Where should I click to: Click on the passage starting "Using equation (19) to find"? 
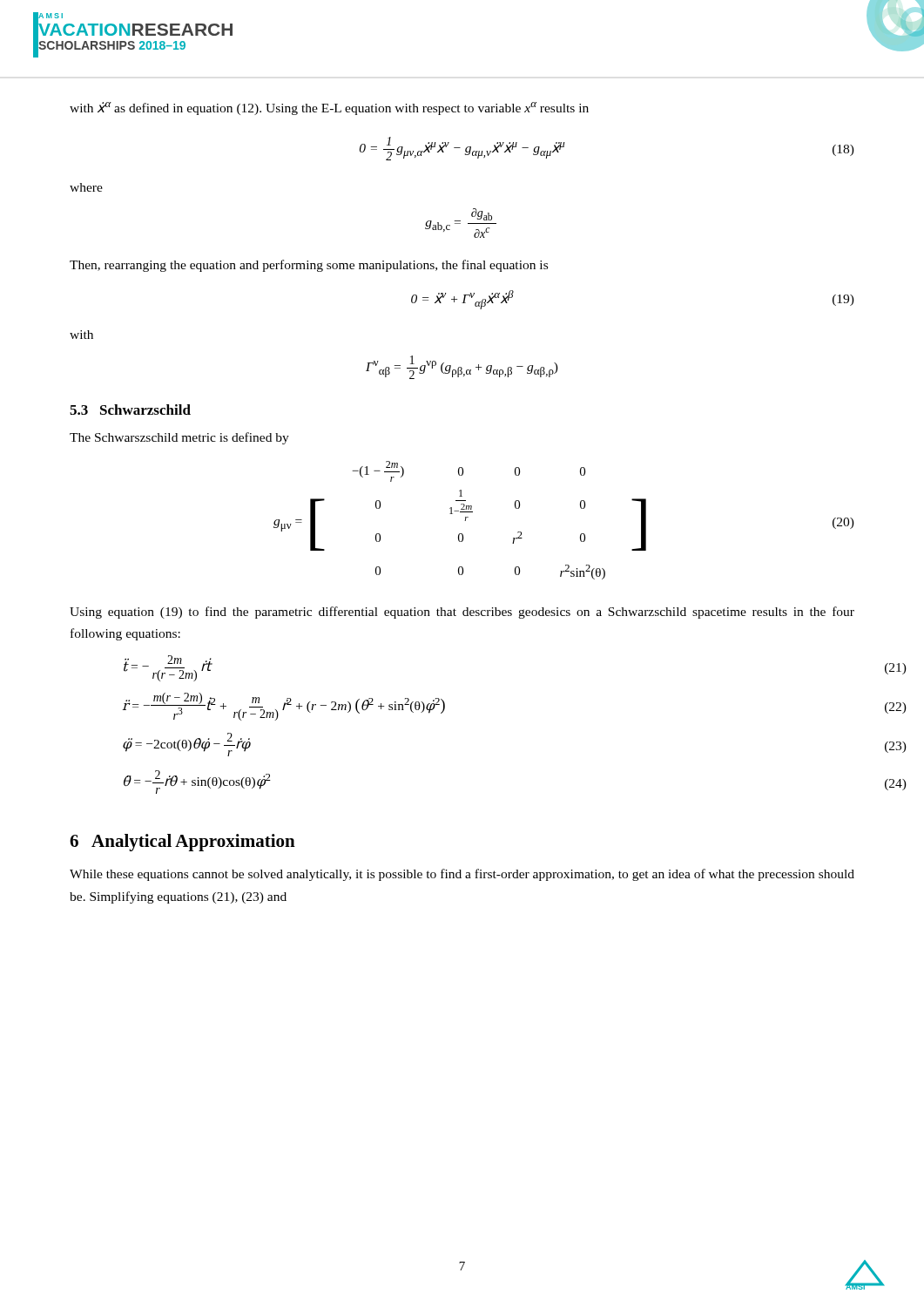pyautogui.click(x=462, y=622)
